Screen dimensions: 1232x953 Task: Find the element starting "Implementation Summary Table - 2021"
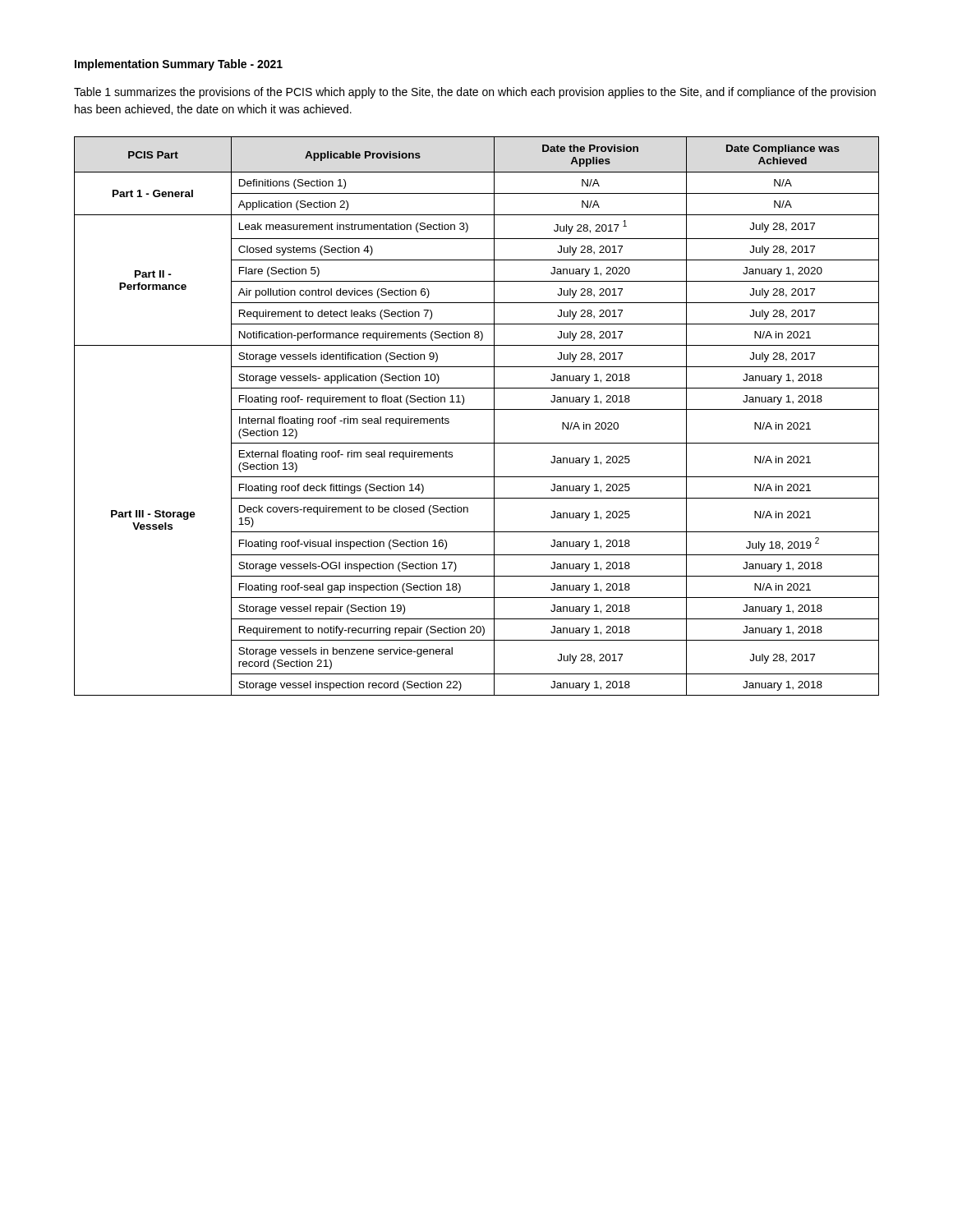point(178,64)
